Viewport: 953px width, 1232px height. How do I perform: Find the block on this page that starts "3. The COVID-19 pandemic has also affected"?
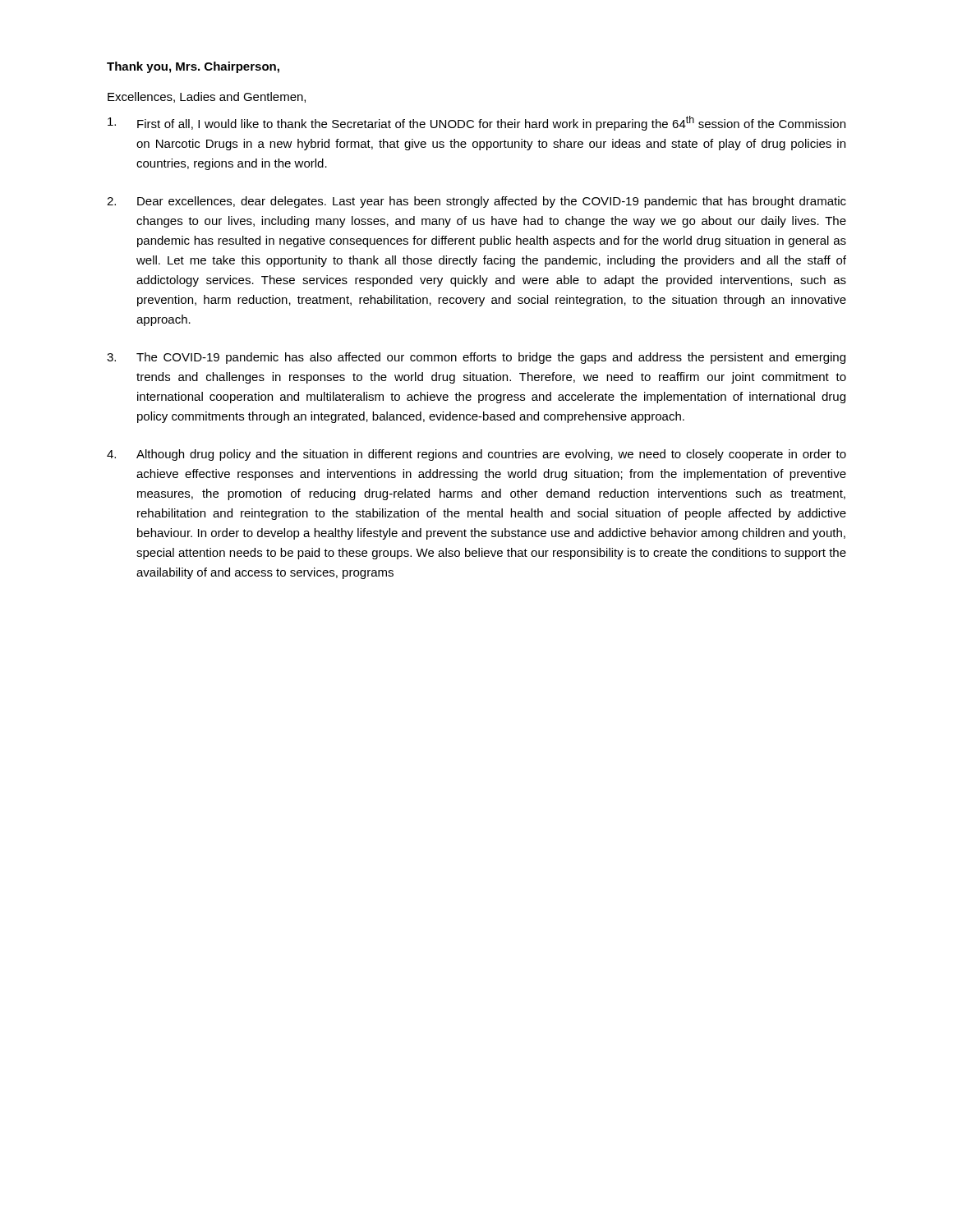point(476,386)
